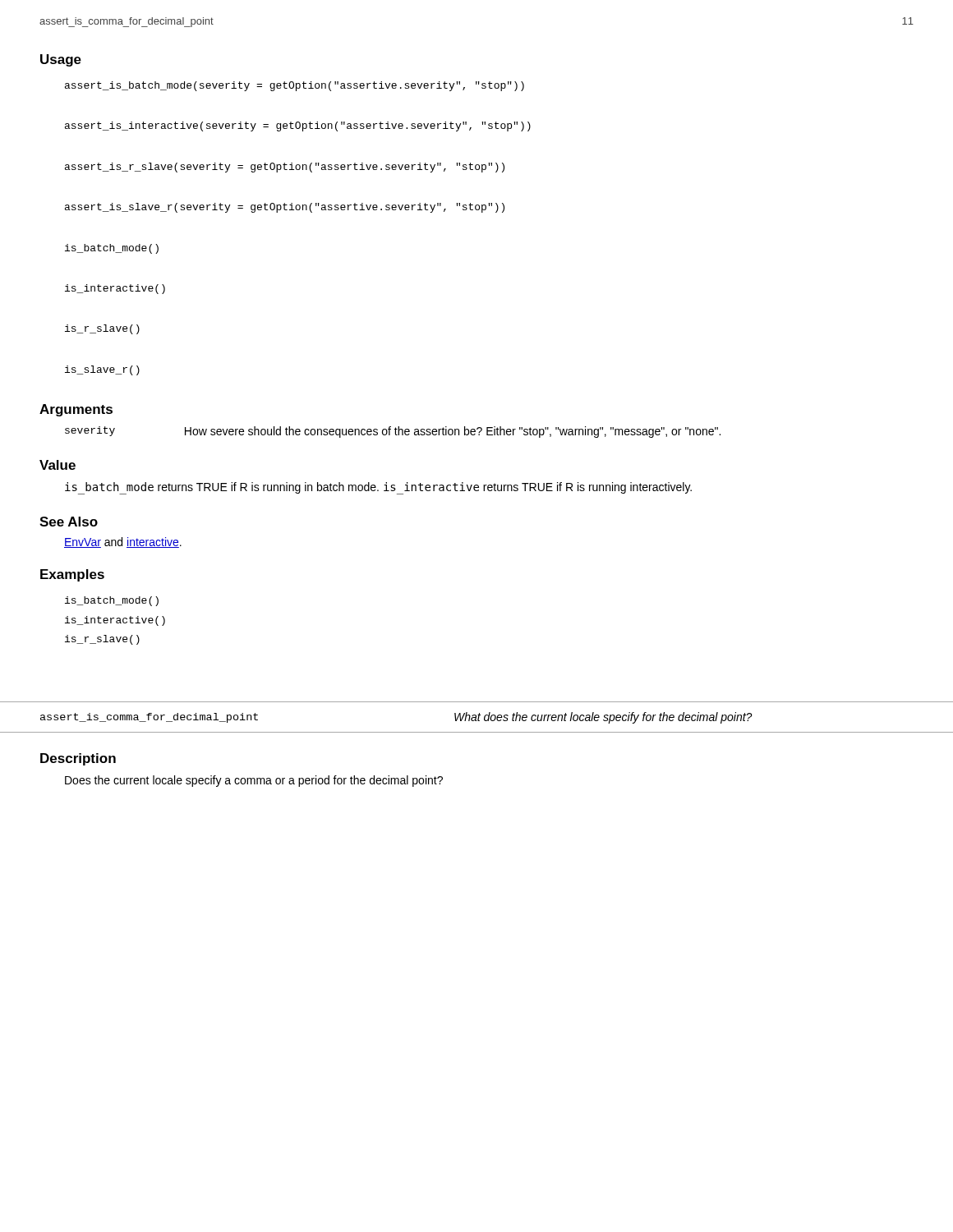Locate the block starting "assert_is_batch_mode(severity = getOption("assertive.severity","
The width and height of the screenshot is (953, 1232).
(295, 86)
